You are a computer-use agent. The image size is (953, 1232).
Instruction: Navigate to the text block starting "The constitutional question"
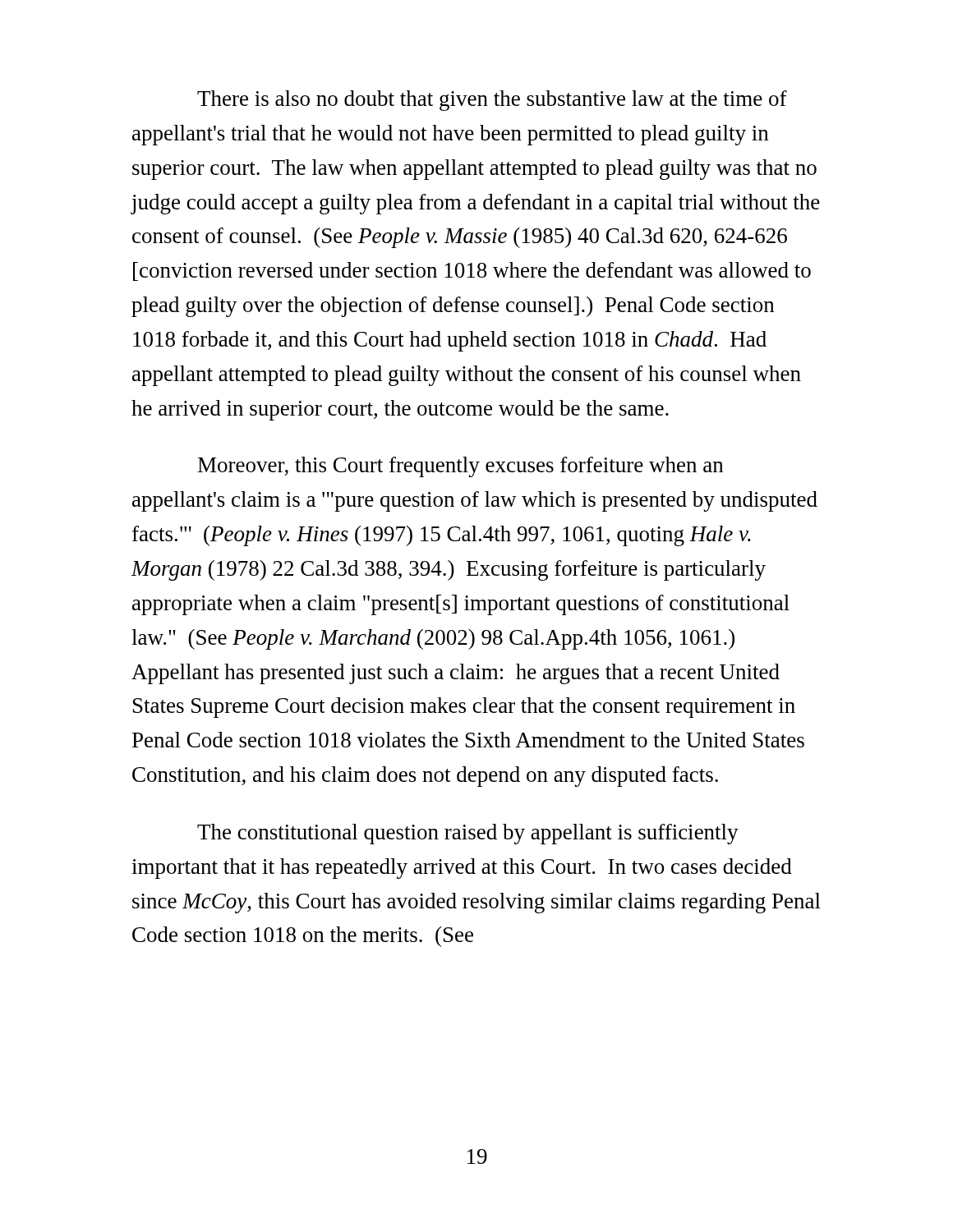[476, 883]
